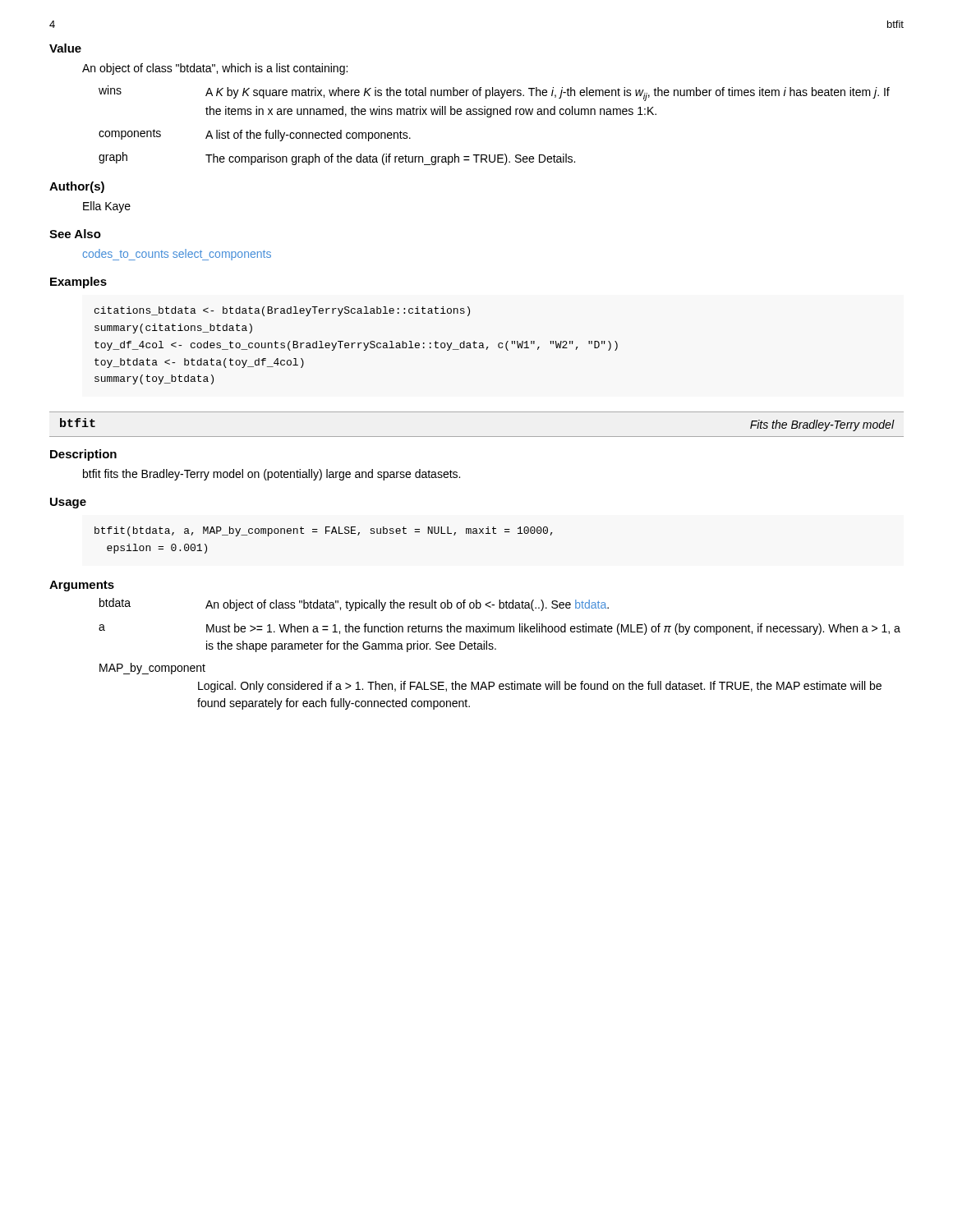The height and width of the screenshot is (1232, 953).
Task: Locate the section header that says "See Also"
Action: pos(75,234)
